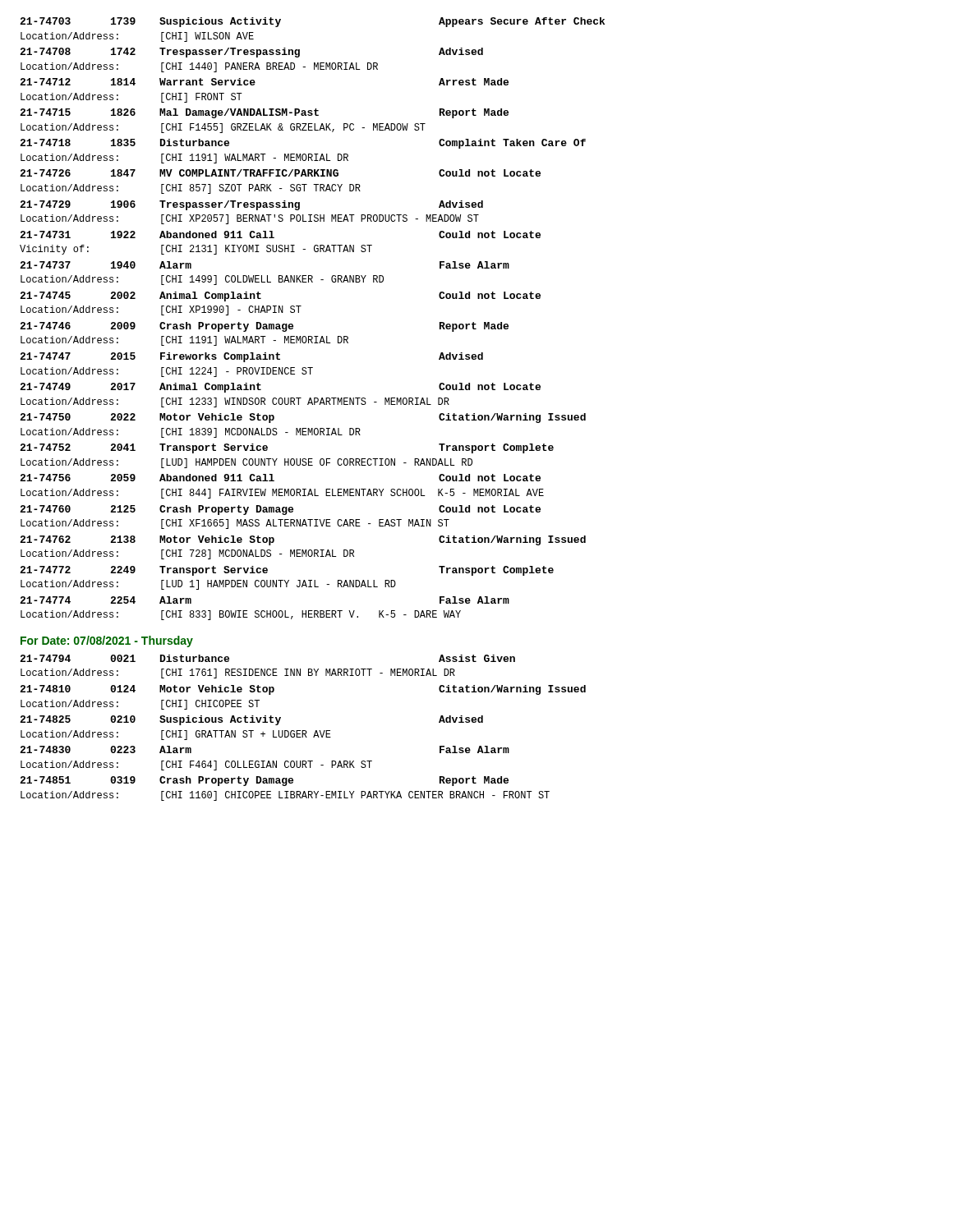Locate the list item containing "21-748510319Crash Property DamageReport Made Location/Address:[CHI 1160] CHICOPEE LIBRARY-EMILY"
The height and width of the screenshot is (1232, 953).
point(476,788)
